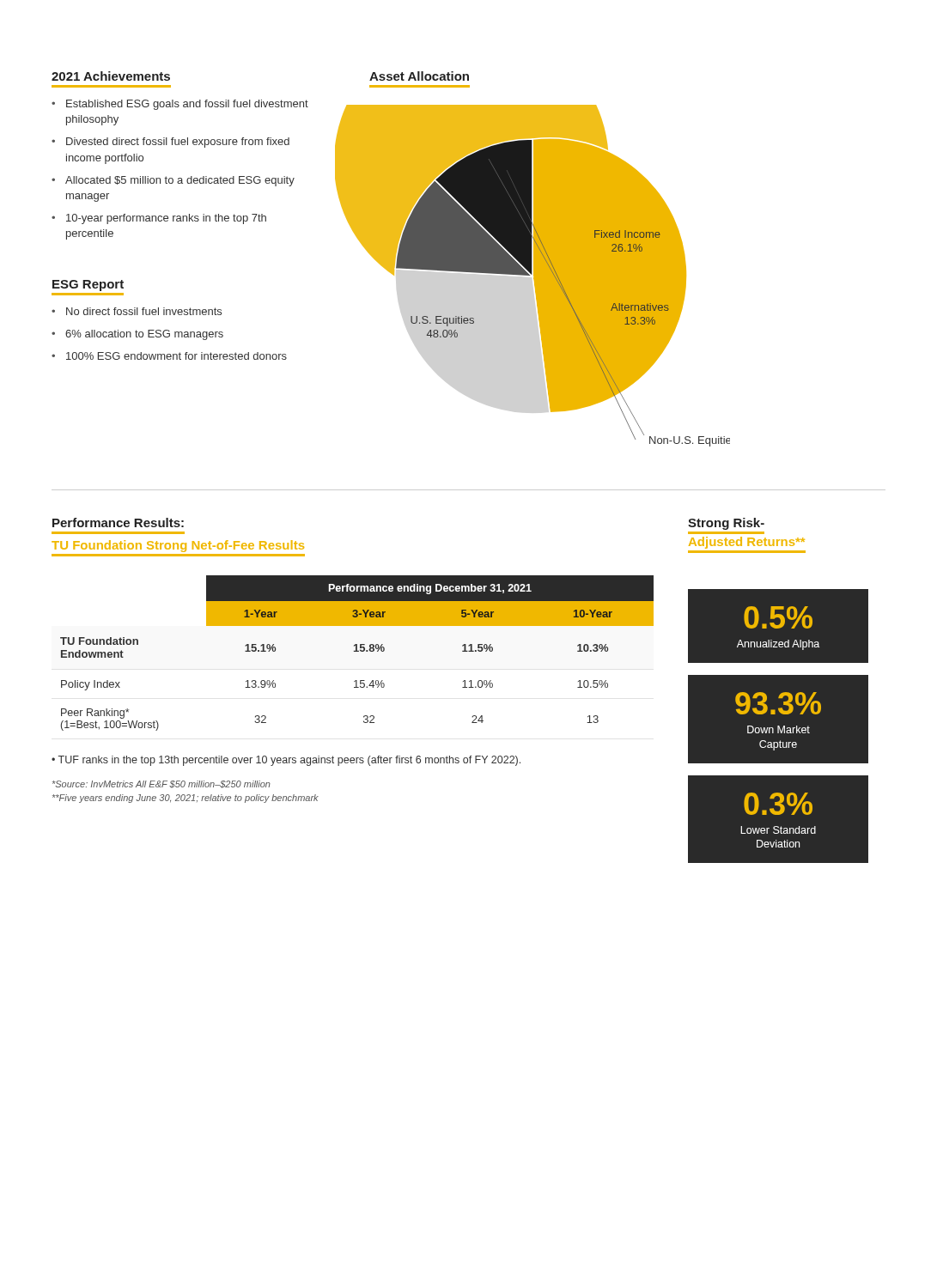
Task: Locate the text "Asset Allocation"
Action: pos(419,78)
